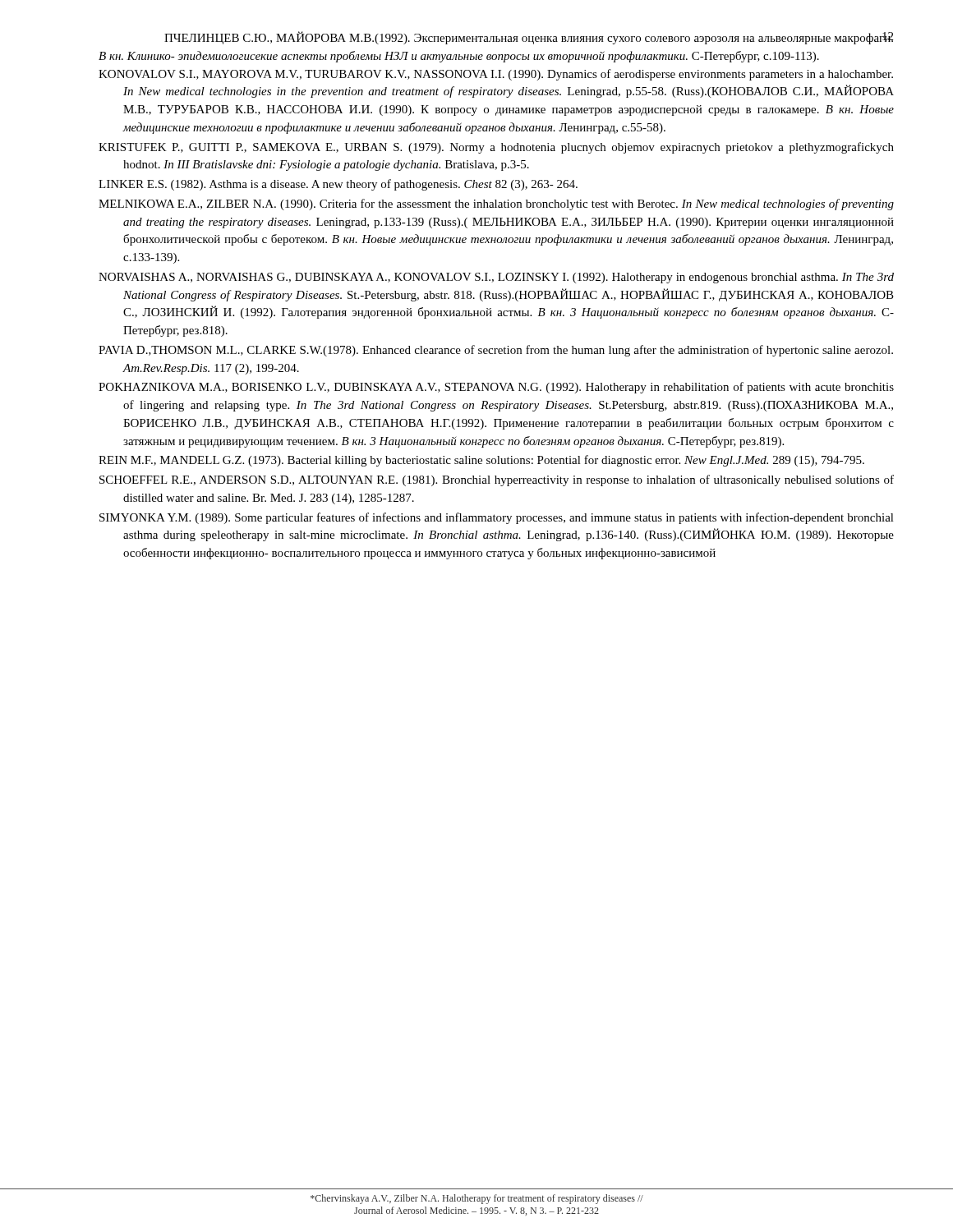Click the passage that begins "POKHAZNIKOVA M.A., BORISENKO L.V., DUBINSKAYA"
This screenshot has height=1232, width=953.
point(496,414)
